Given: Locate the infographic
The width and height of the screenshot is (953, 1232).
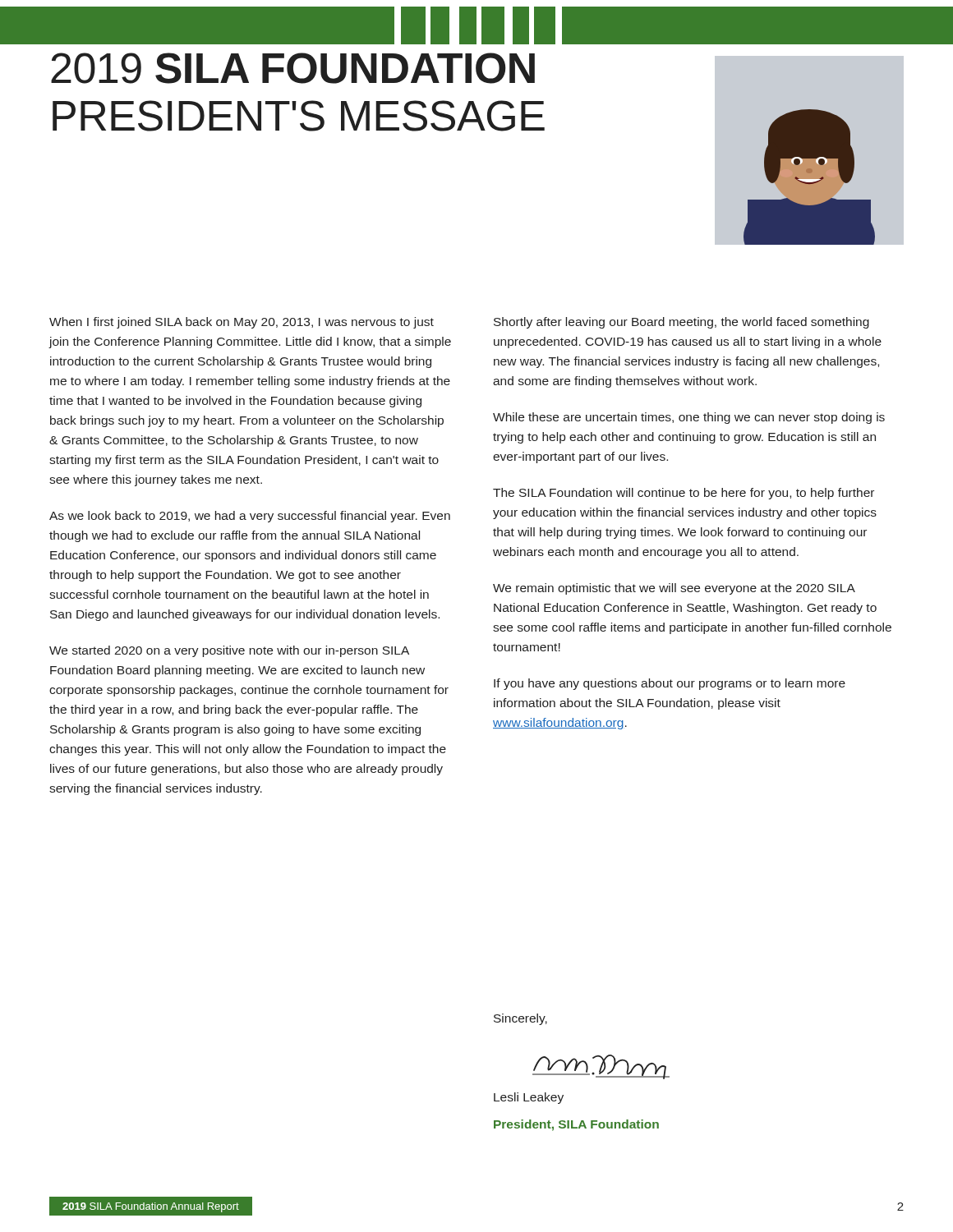Looking at the screenshot, I should (476, 22).
